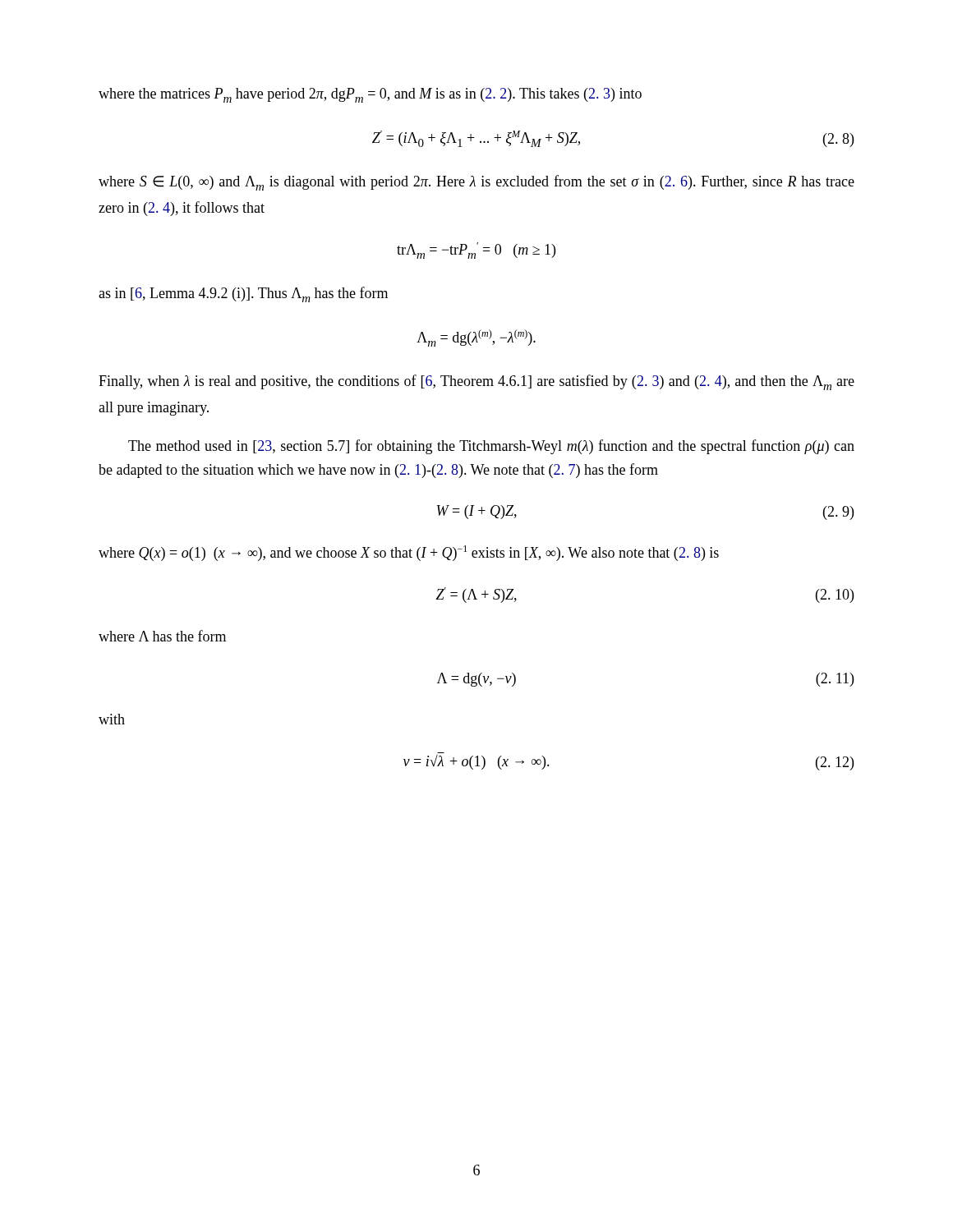
Task: Where is the passage that starts "Finally, when λ is real and"?
Action: tap(476, 394)
